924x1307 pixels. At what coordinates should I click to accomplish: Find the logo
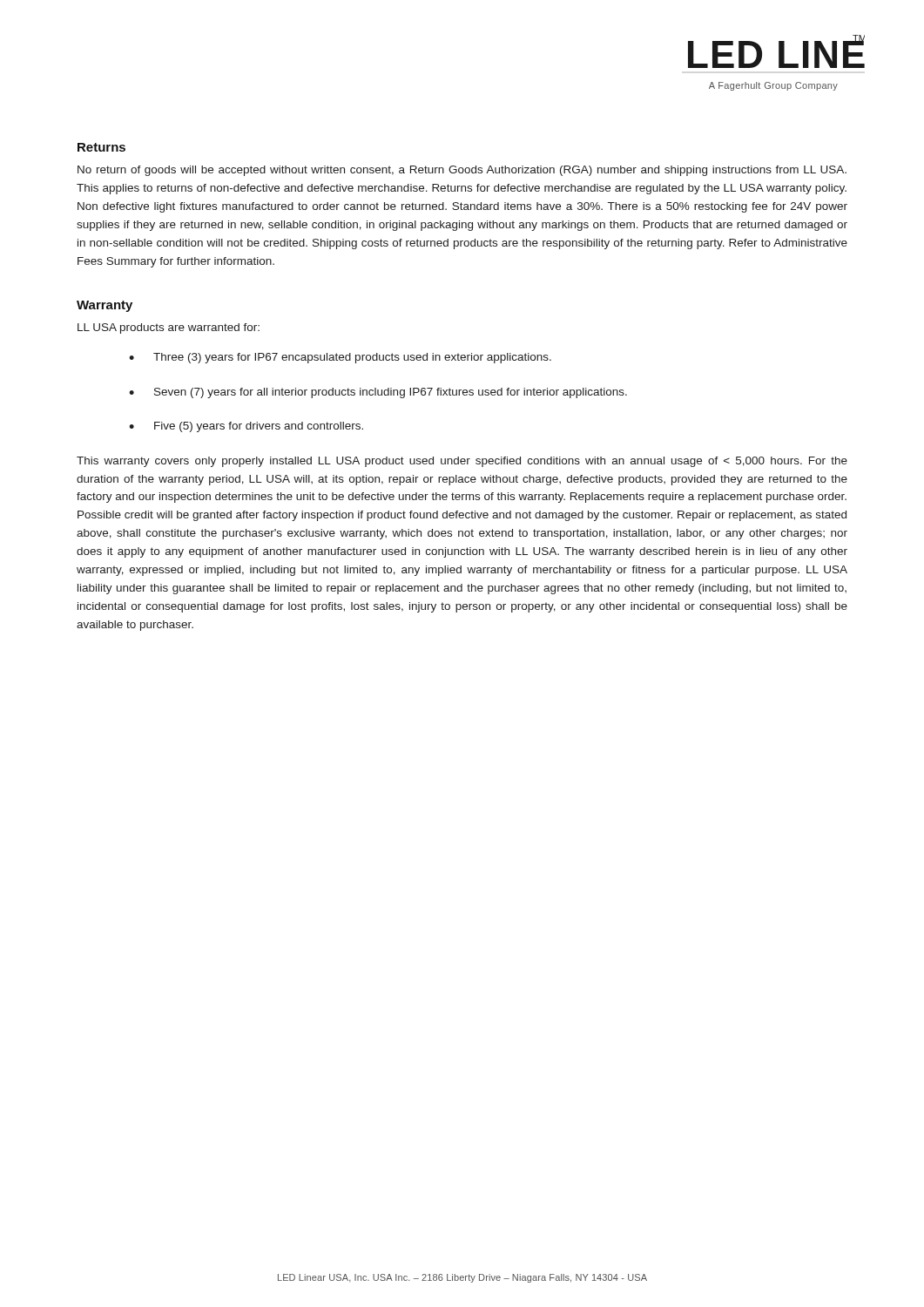tap(773, 61)
